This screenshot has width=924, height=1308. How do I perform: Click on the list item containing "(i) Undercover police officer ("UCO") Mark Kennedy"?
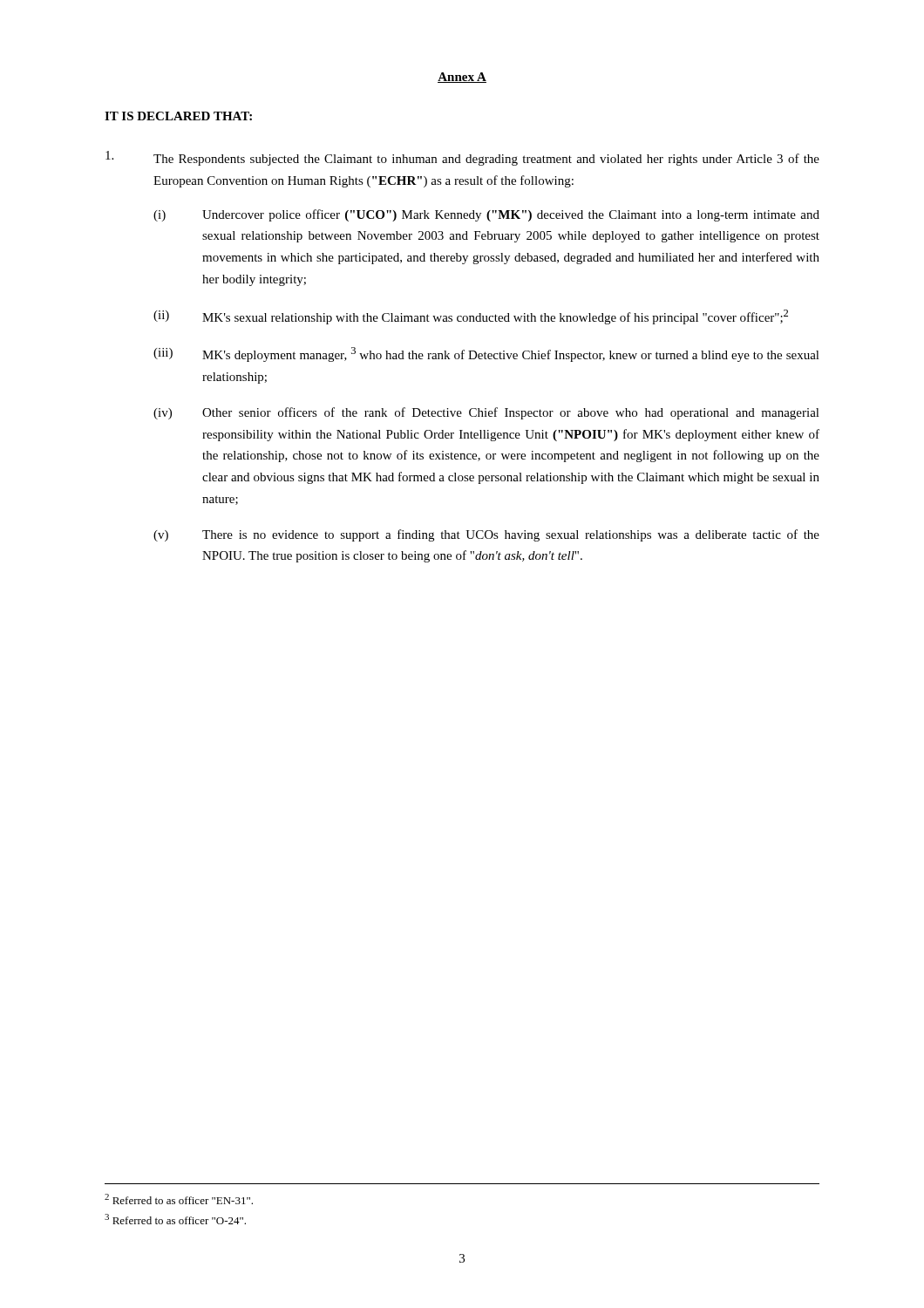486,247
